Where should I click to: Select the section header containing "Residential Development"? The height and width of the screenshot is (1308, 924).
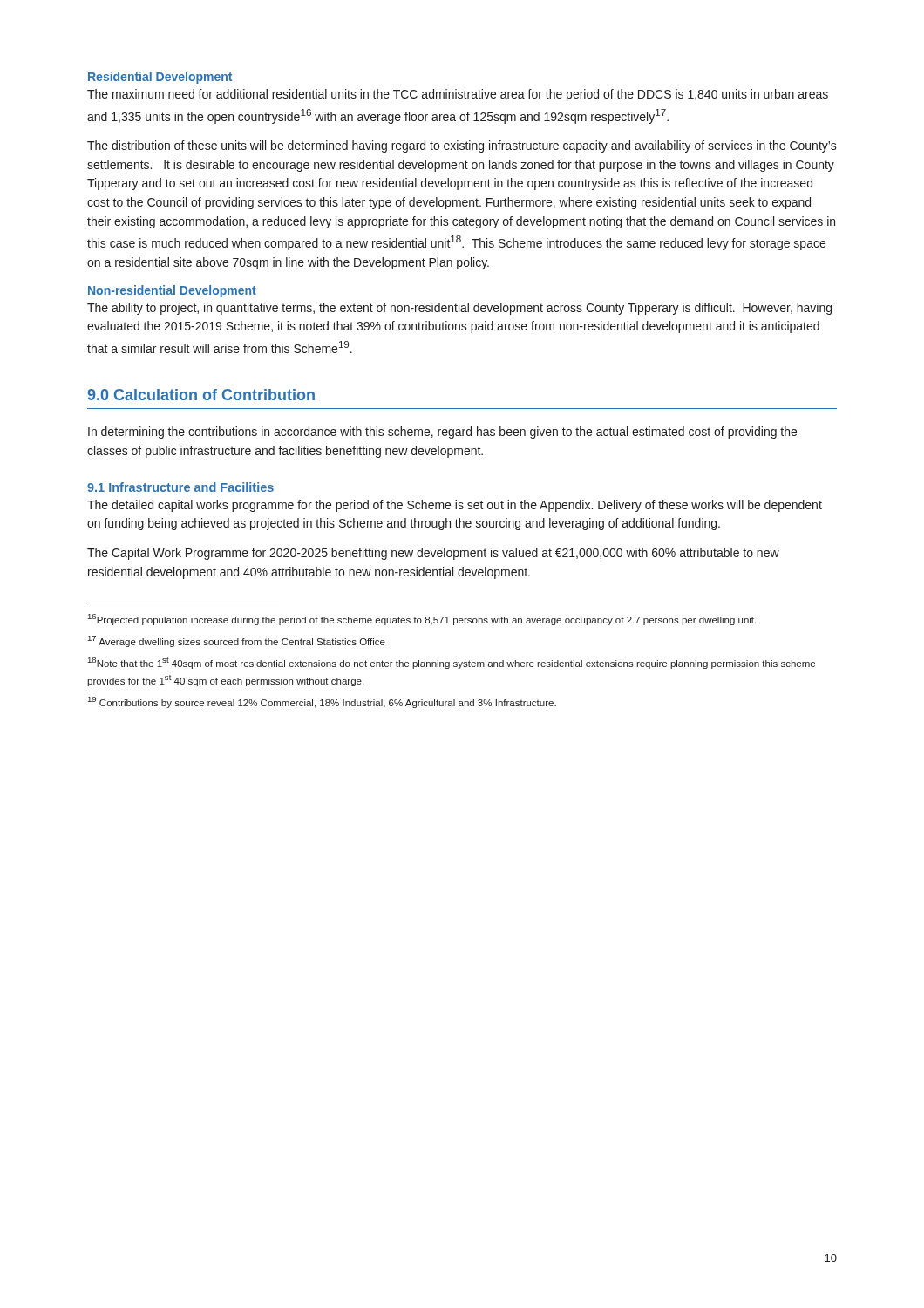pyautogui.click(x=160, y=77)
